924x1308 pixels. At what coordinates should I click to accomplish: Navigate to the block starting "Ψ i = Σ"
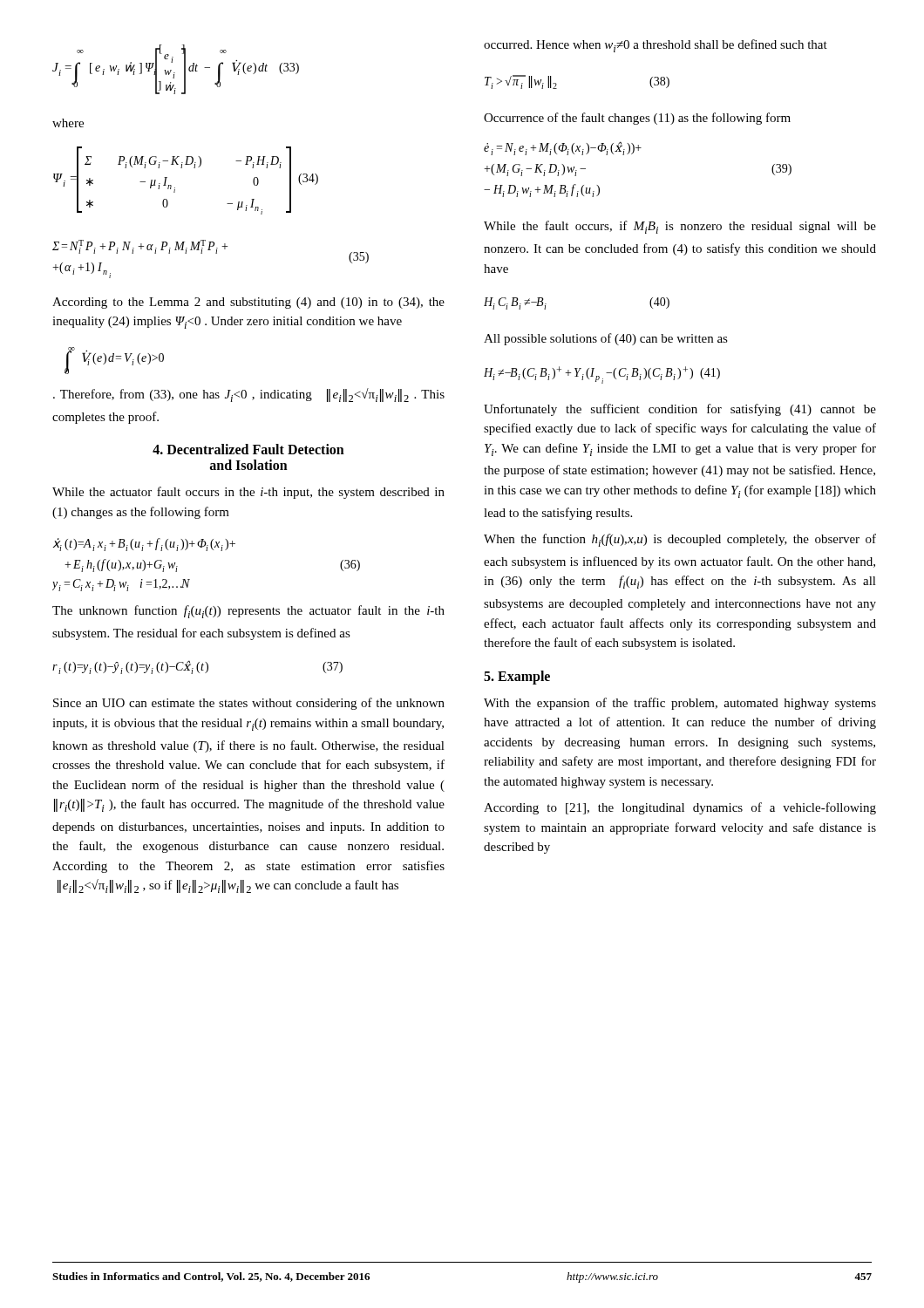[235, 179]
